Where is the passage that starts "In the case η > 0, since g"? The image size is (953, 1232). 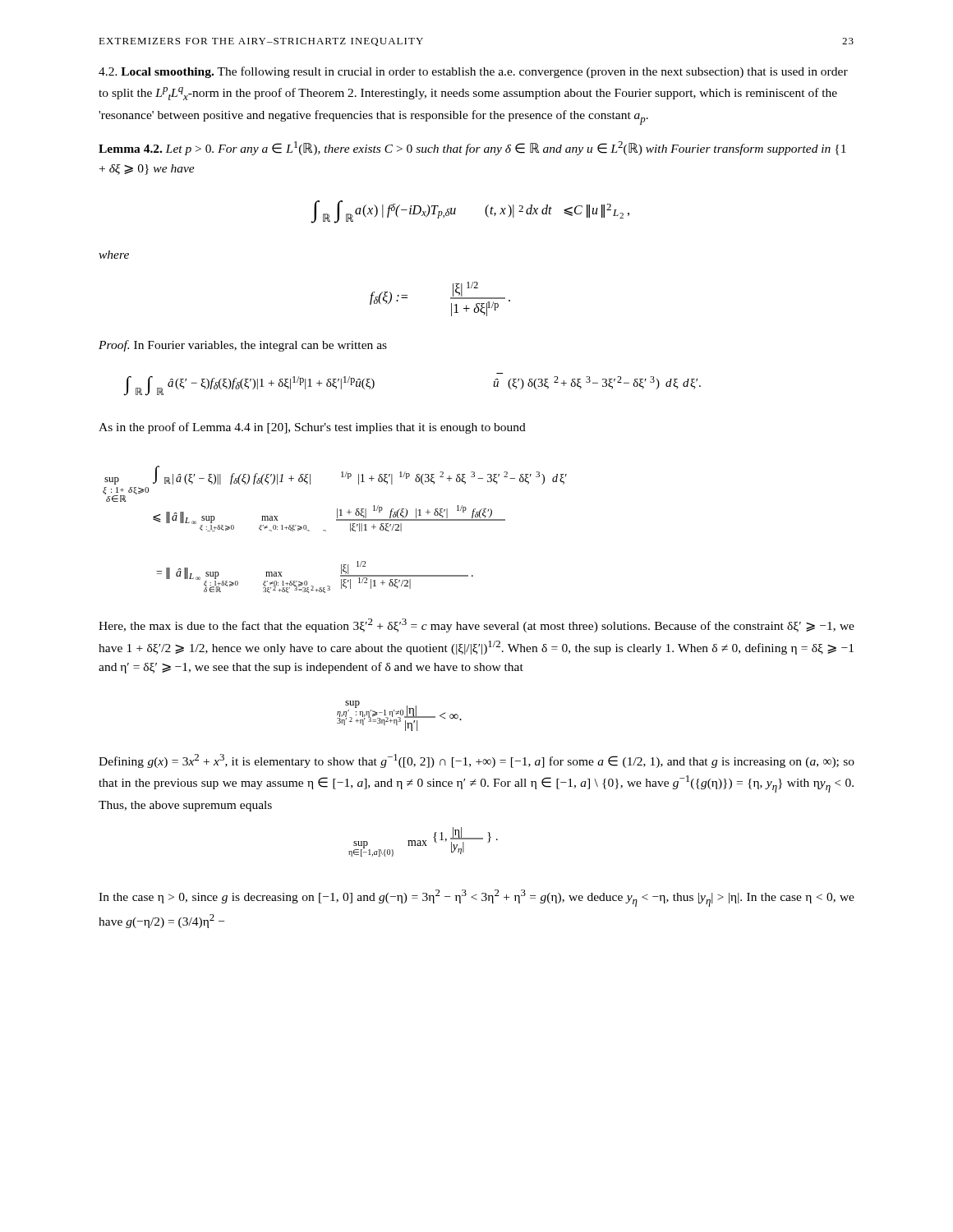point(476,907)
